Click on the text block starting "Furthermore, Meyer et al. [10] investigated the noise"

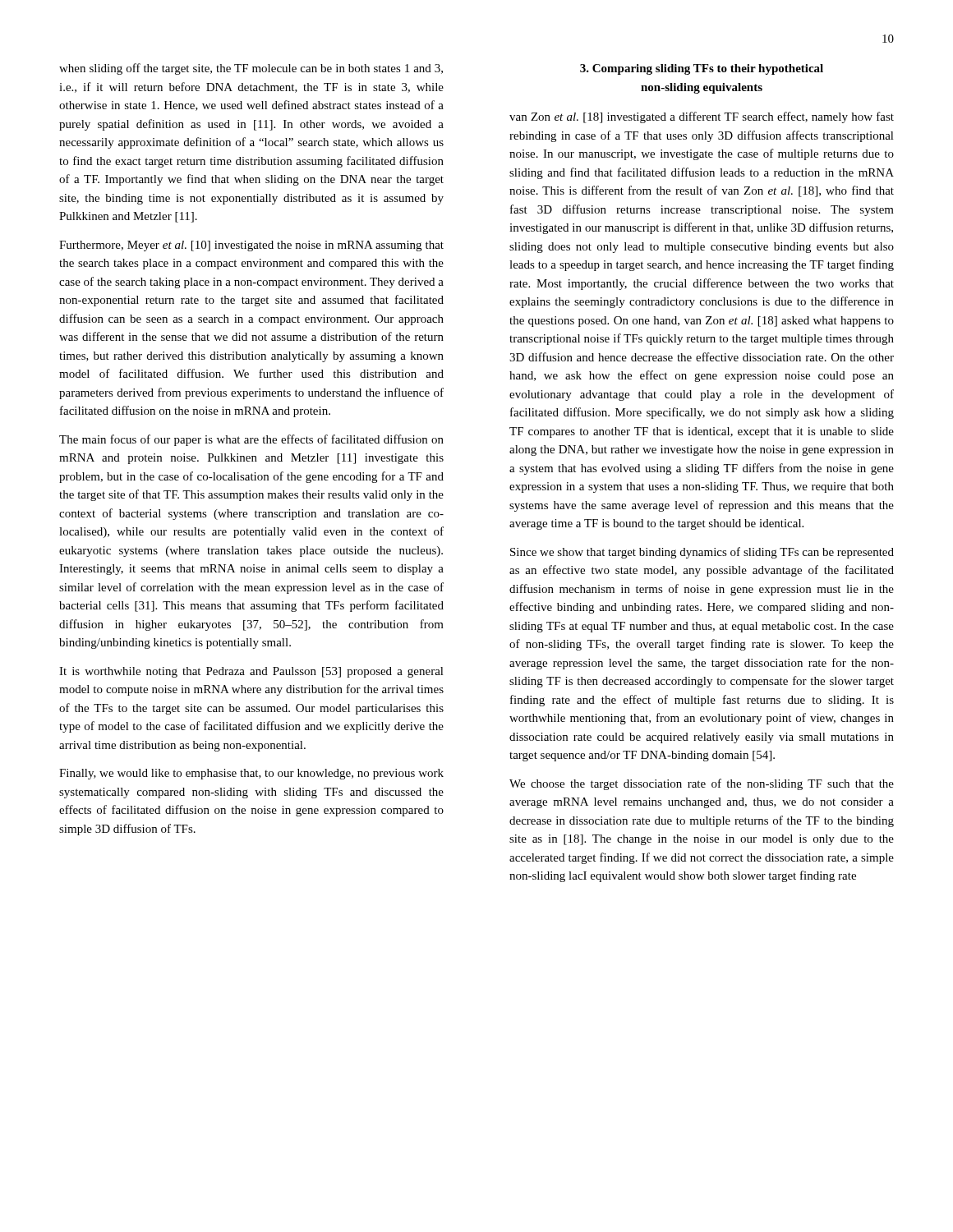point(251,328)
